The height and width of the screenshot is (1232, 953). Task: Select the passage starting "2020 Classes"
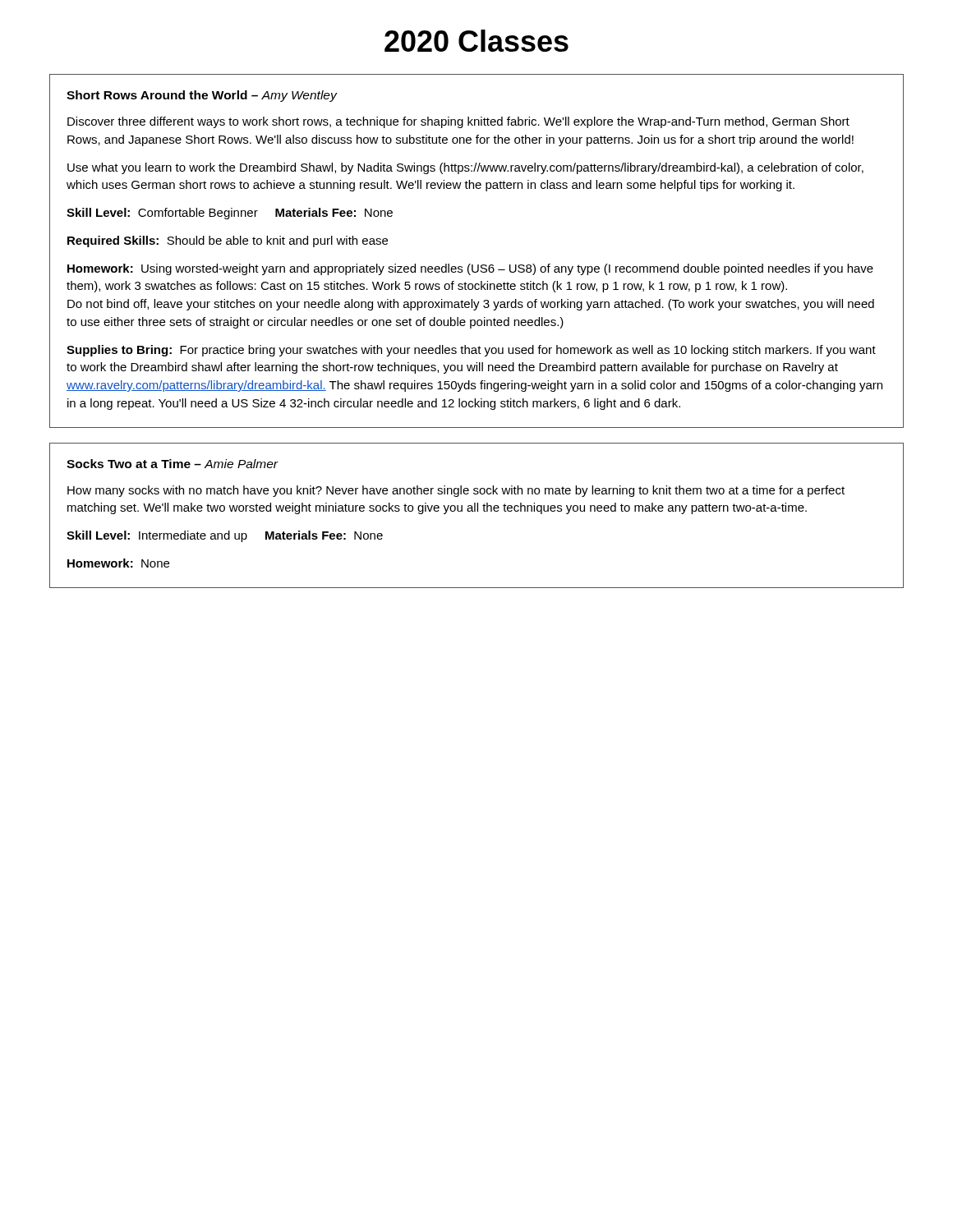(476, 42)
